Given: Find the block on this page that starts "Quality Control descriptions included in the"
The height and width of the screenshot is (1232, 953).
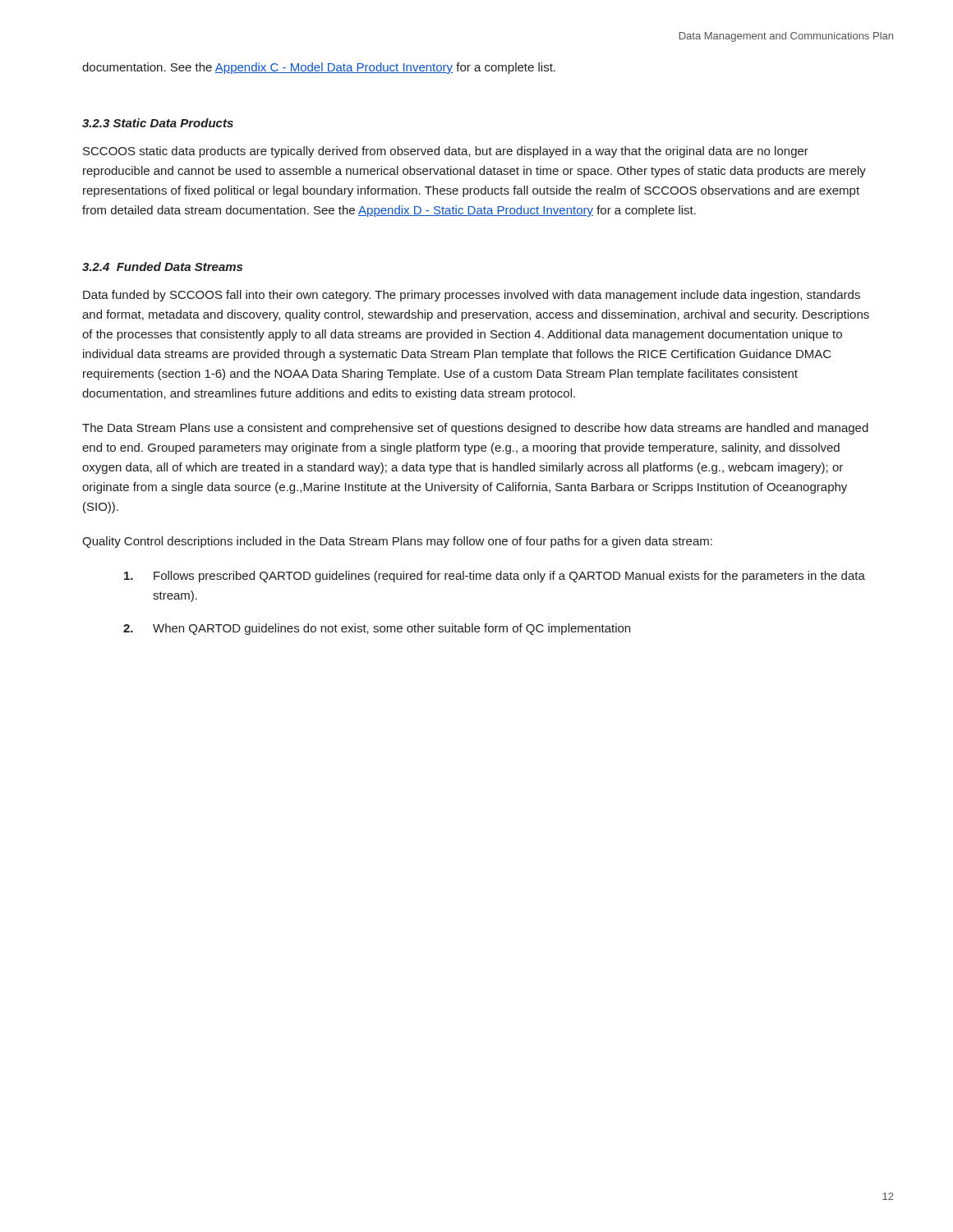Looking at the screenshot, I should [x=398, y=541].
